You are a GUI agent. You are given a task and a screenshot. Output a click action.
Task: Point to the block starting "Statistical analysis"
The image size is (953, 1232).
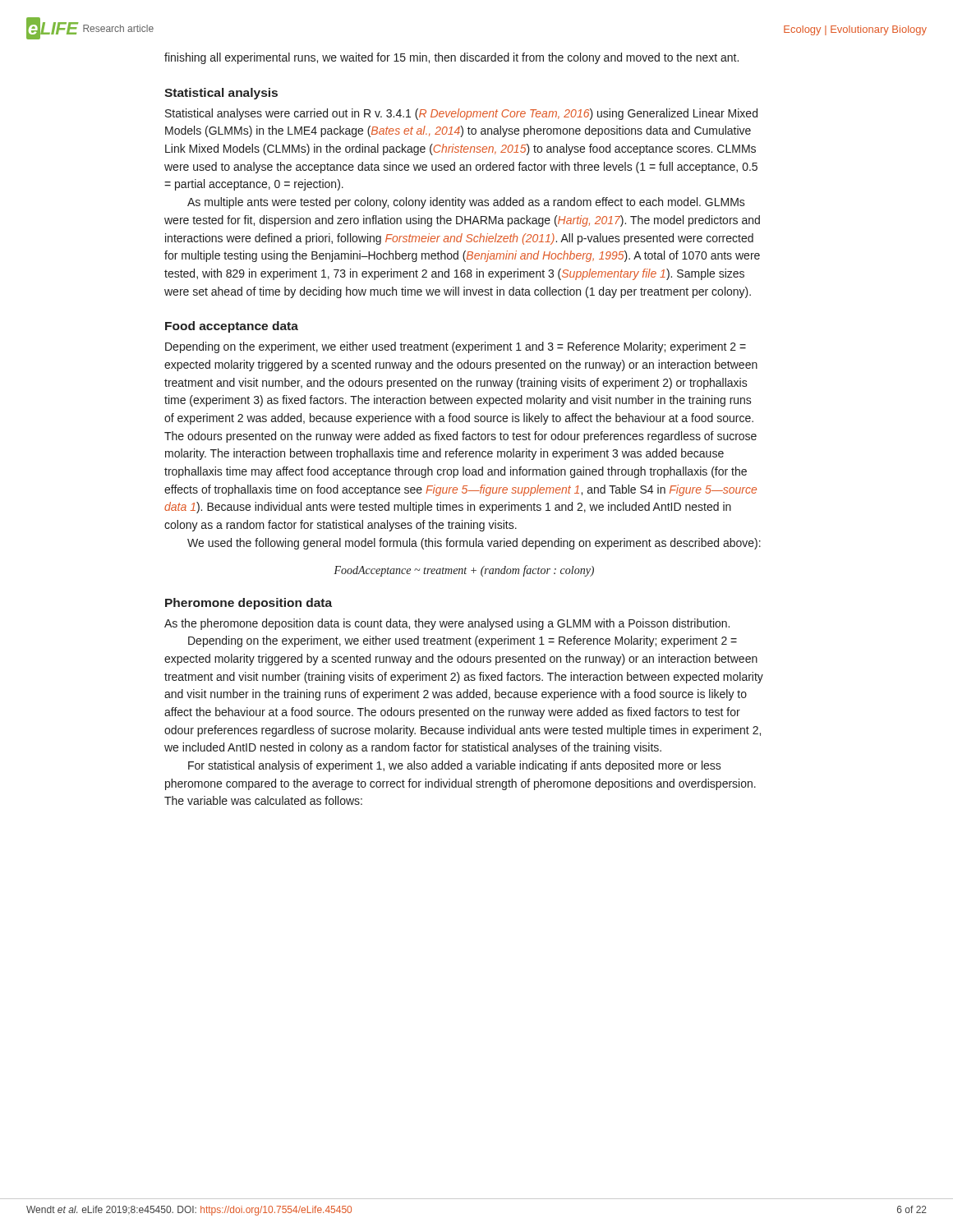pos(221,92)
